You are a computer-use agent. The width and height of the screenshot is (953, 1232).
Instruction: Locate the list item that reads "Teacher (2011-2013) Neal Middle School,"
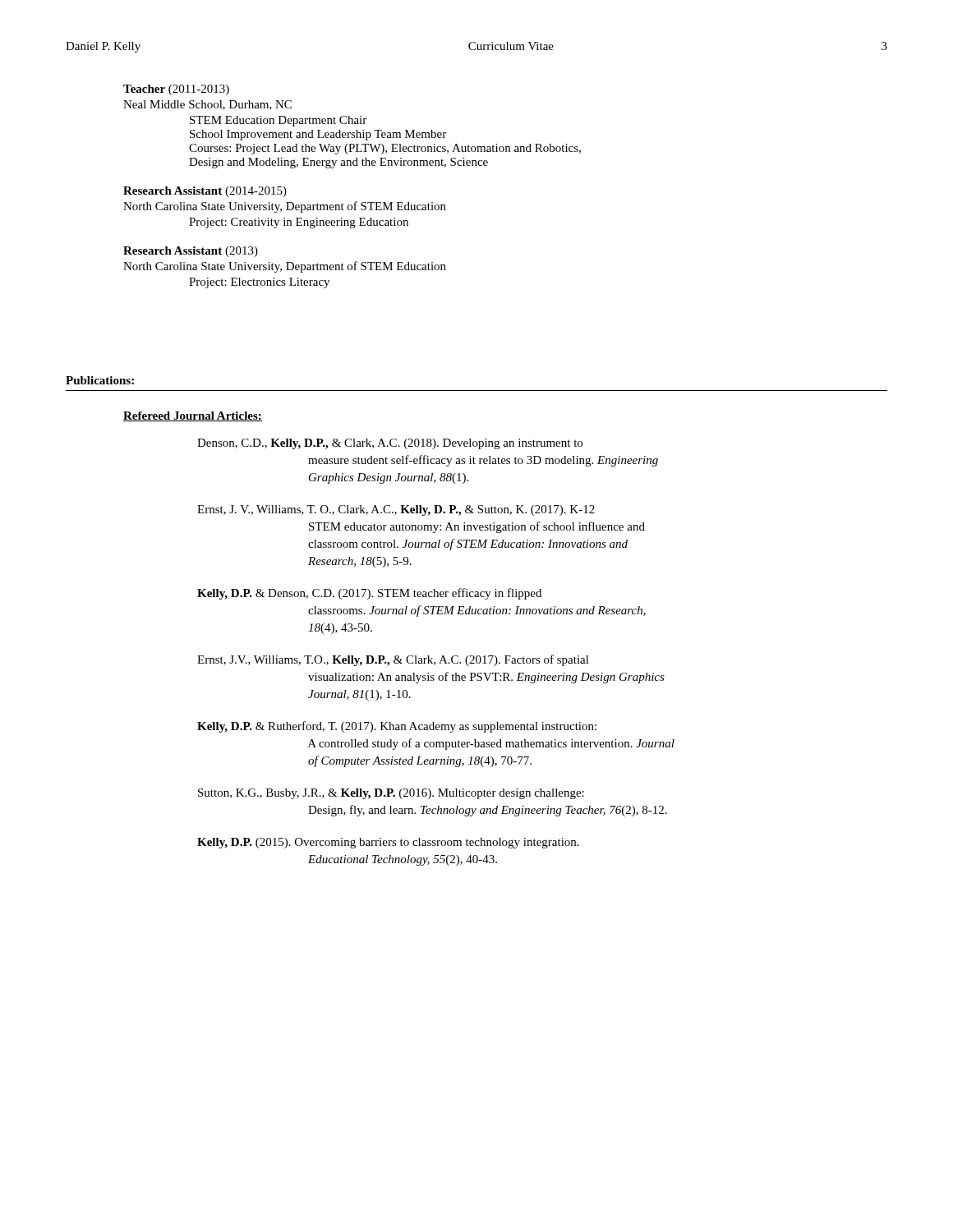[176, 90]
